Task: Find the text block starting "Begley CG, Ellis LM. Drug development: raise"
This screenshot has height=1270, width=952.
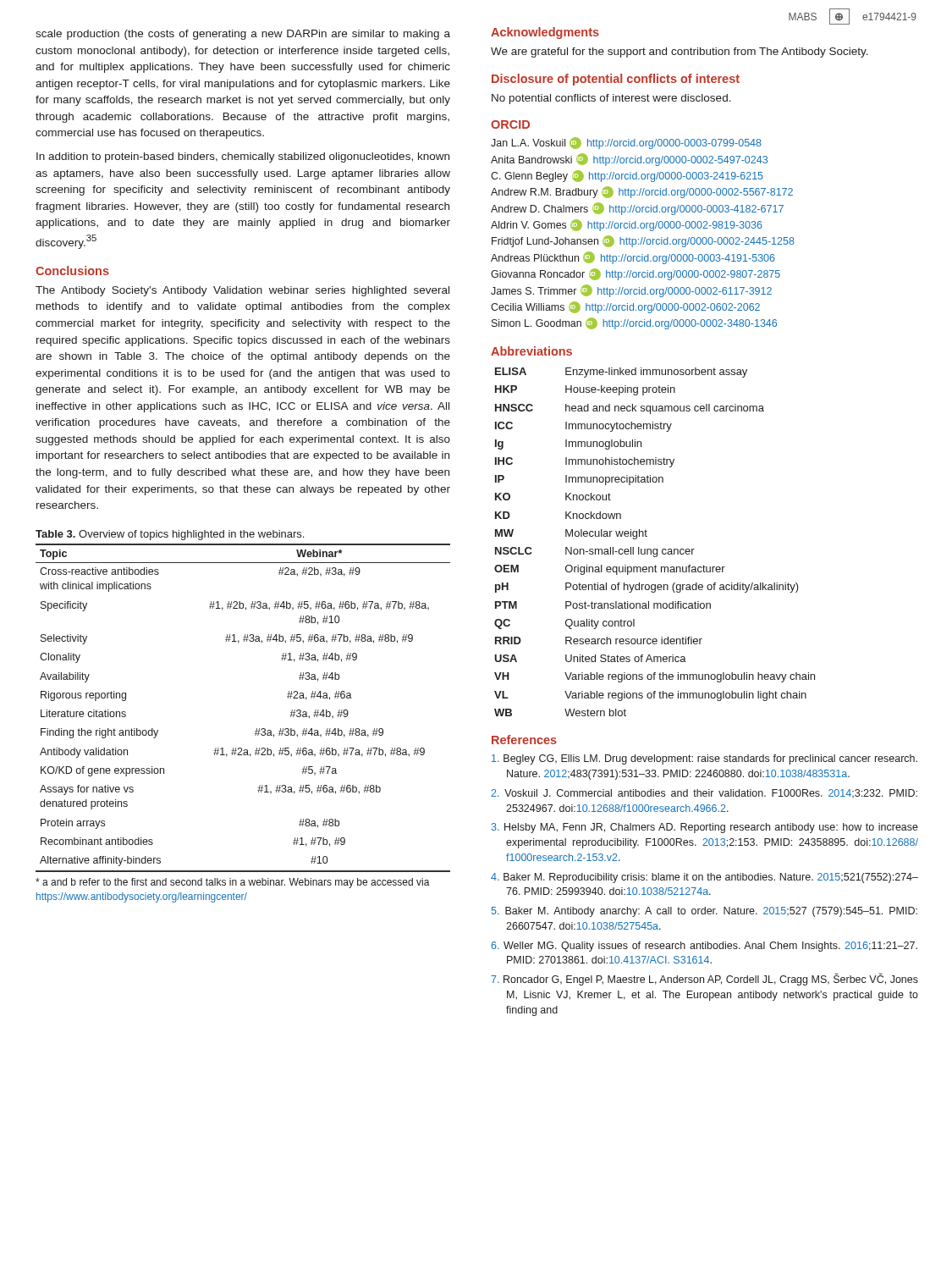Action: [704, 766]
